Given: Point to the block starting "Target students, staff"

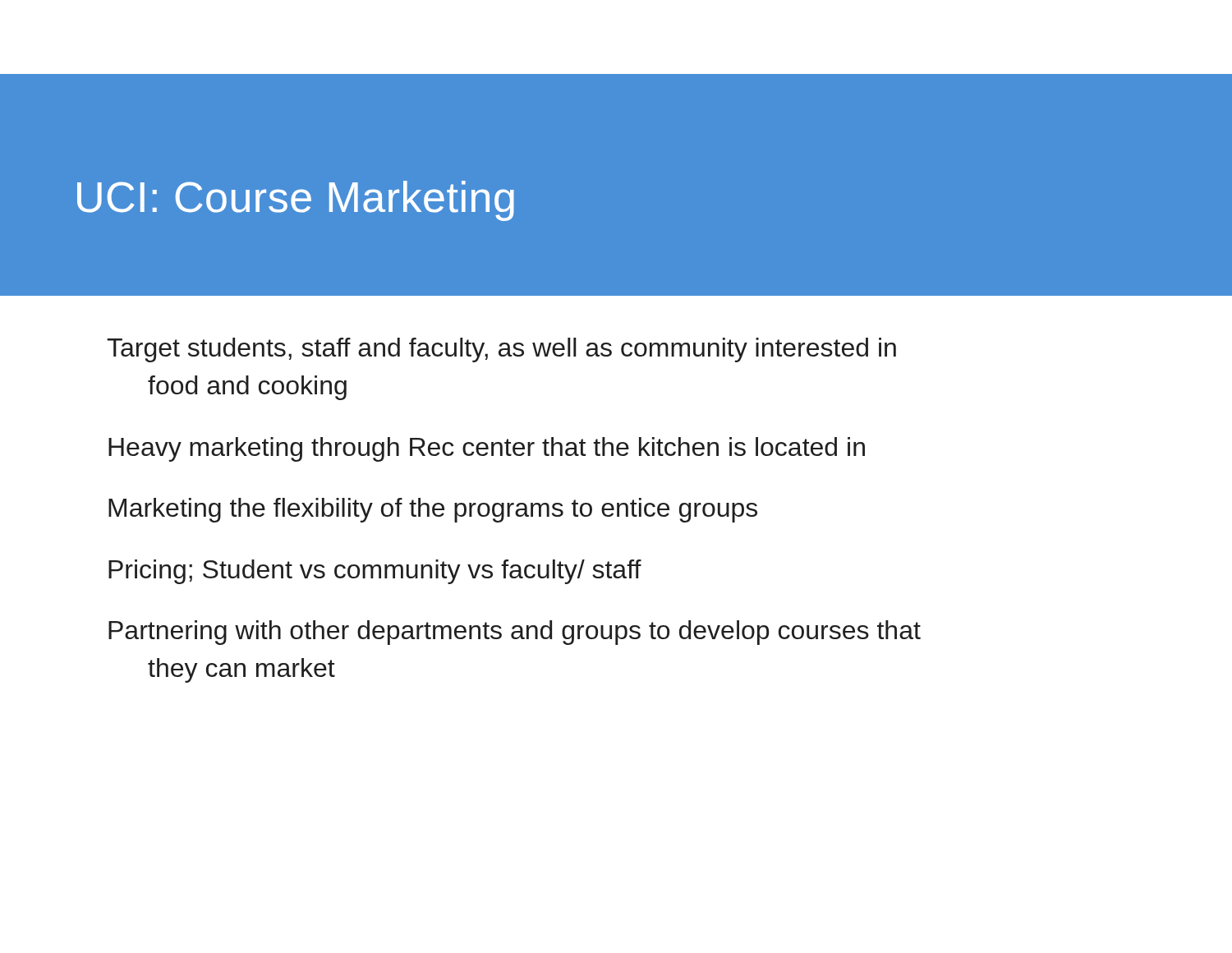Looking at the screenshot, I should click(x=502, y=369).
